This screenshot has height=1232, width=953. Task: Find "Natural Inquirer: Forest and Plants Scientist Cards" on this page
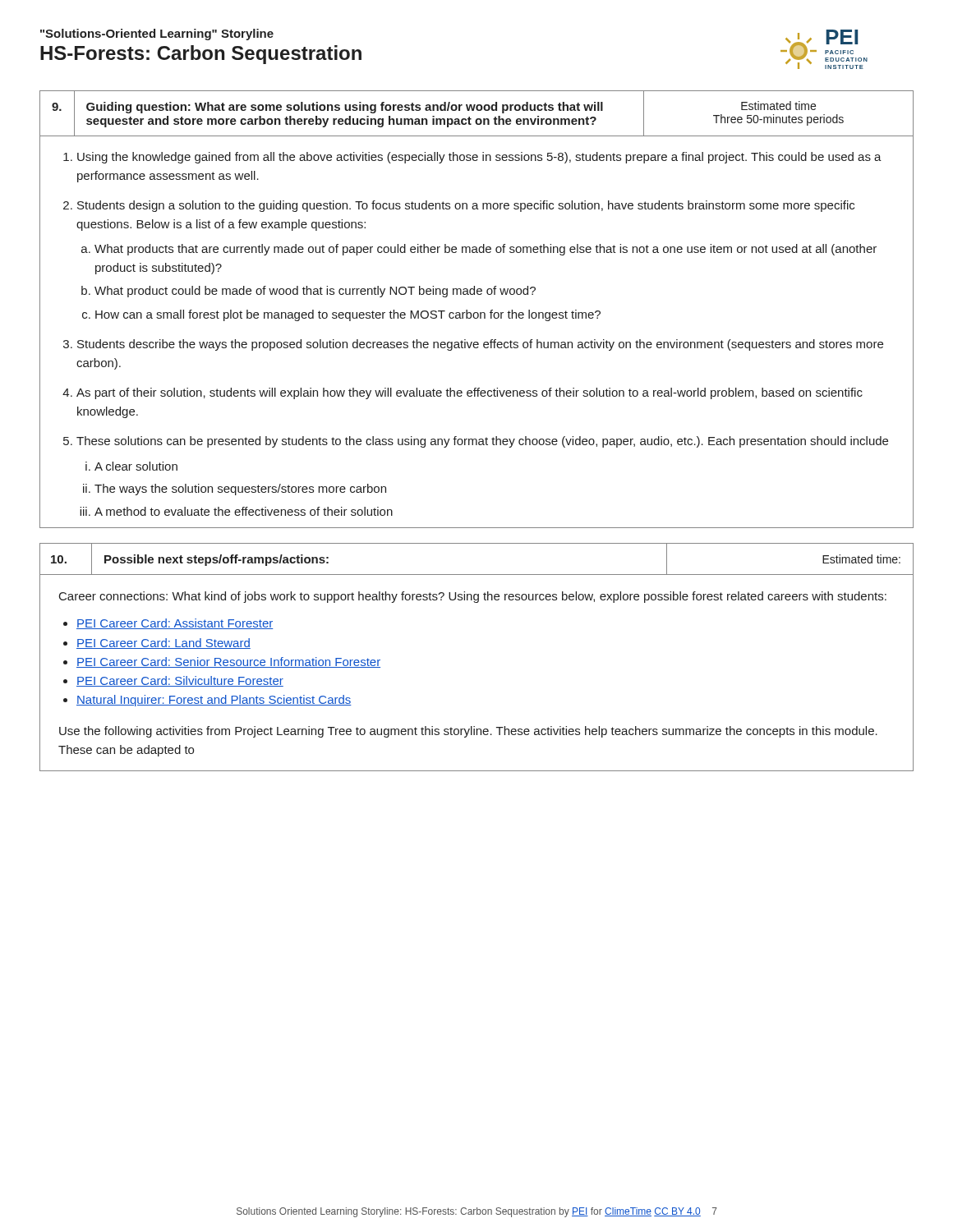tap(214, 700)
